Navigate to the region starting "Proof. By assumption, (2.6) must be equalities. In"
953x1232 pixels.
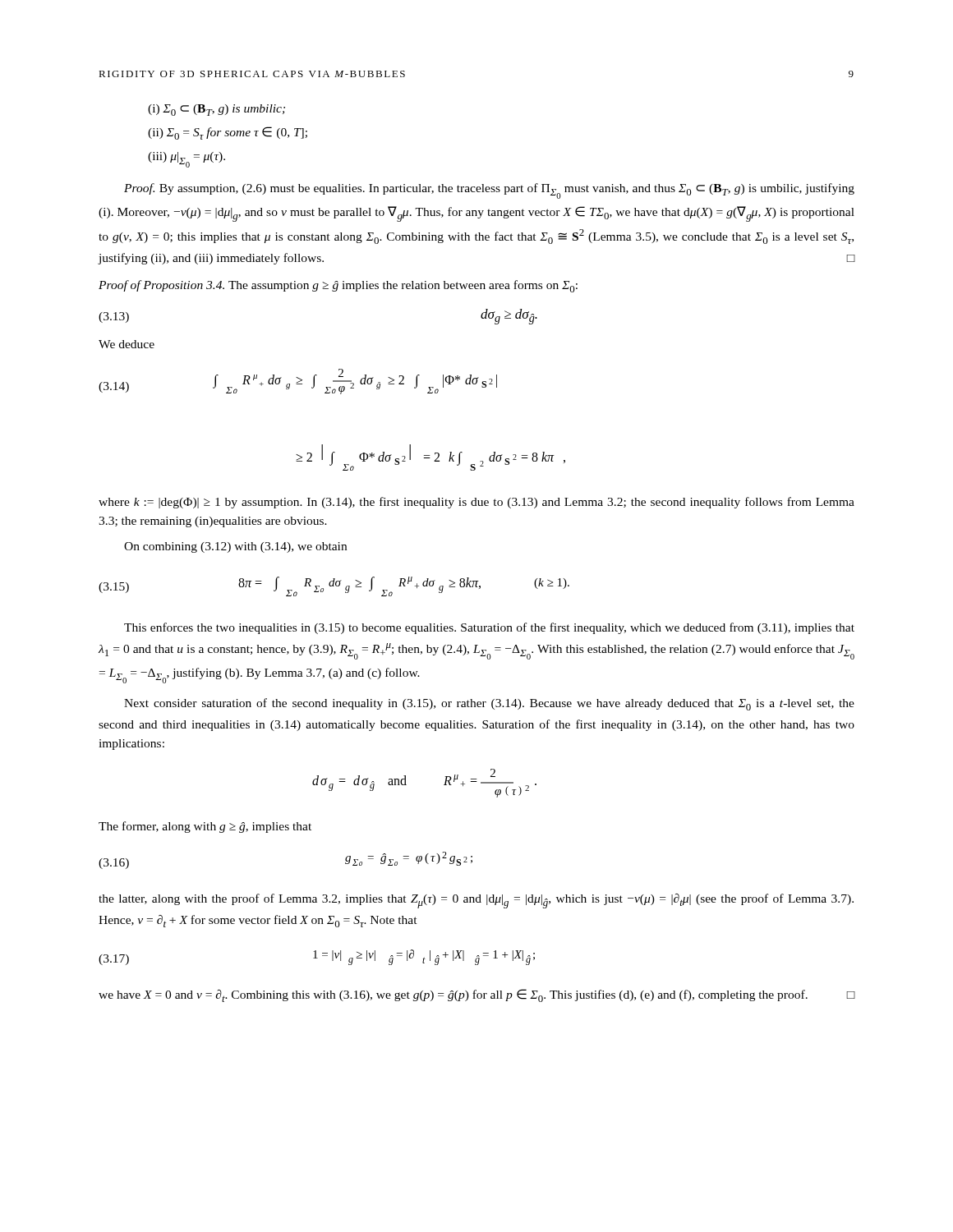[476, 224]
